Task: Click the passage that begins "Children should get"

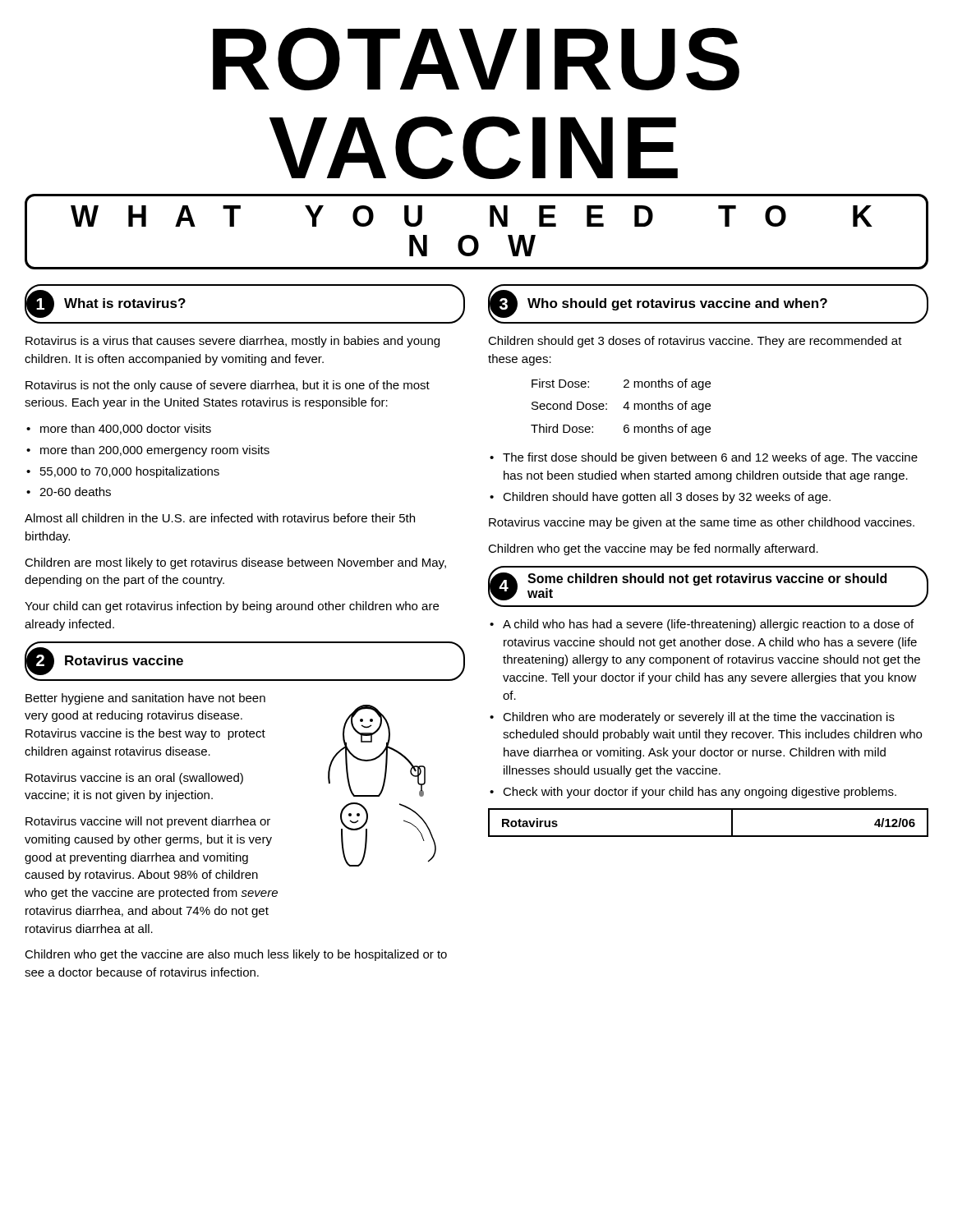Action: coord(695,387)
